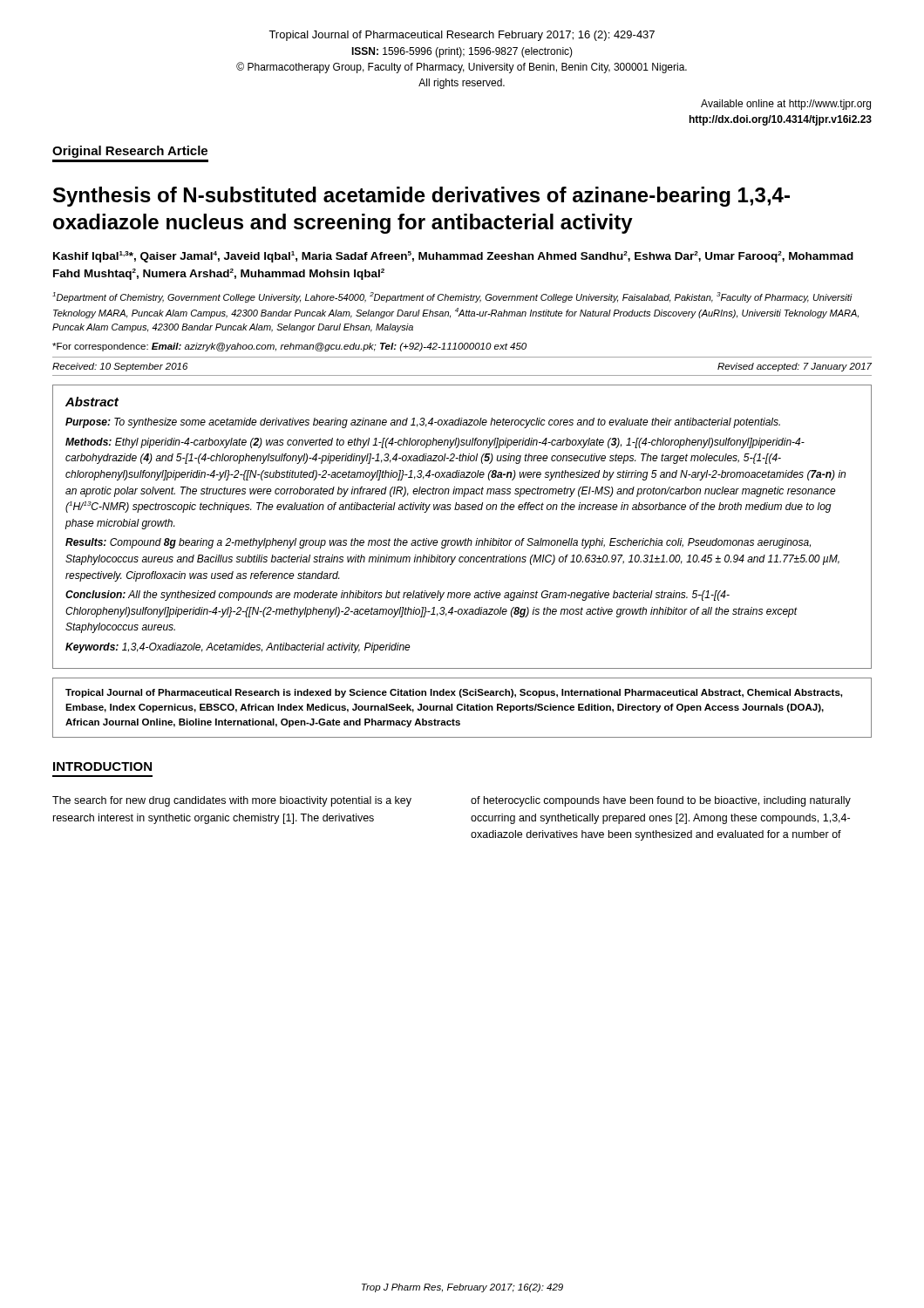Click on the text block with the text "1Department of Chemistry, Government College University, Lahore-54000,"
The image size is (924, 1308).
click(x=456, y=311)
